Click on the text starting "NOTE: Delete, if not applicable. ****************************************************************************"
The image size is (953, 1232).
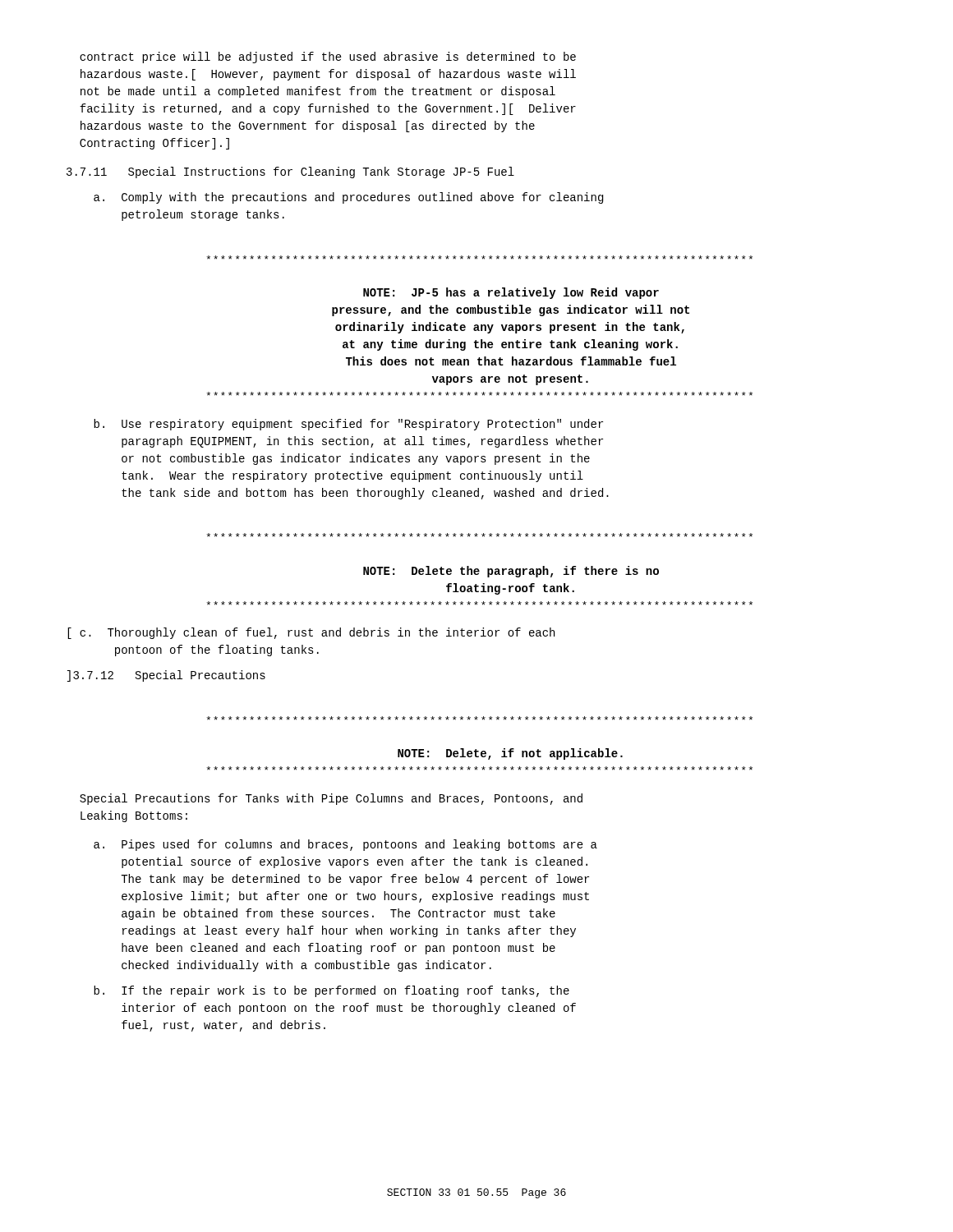[x=476, y=738]
